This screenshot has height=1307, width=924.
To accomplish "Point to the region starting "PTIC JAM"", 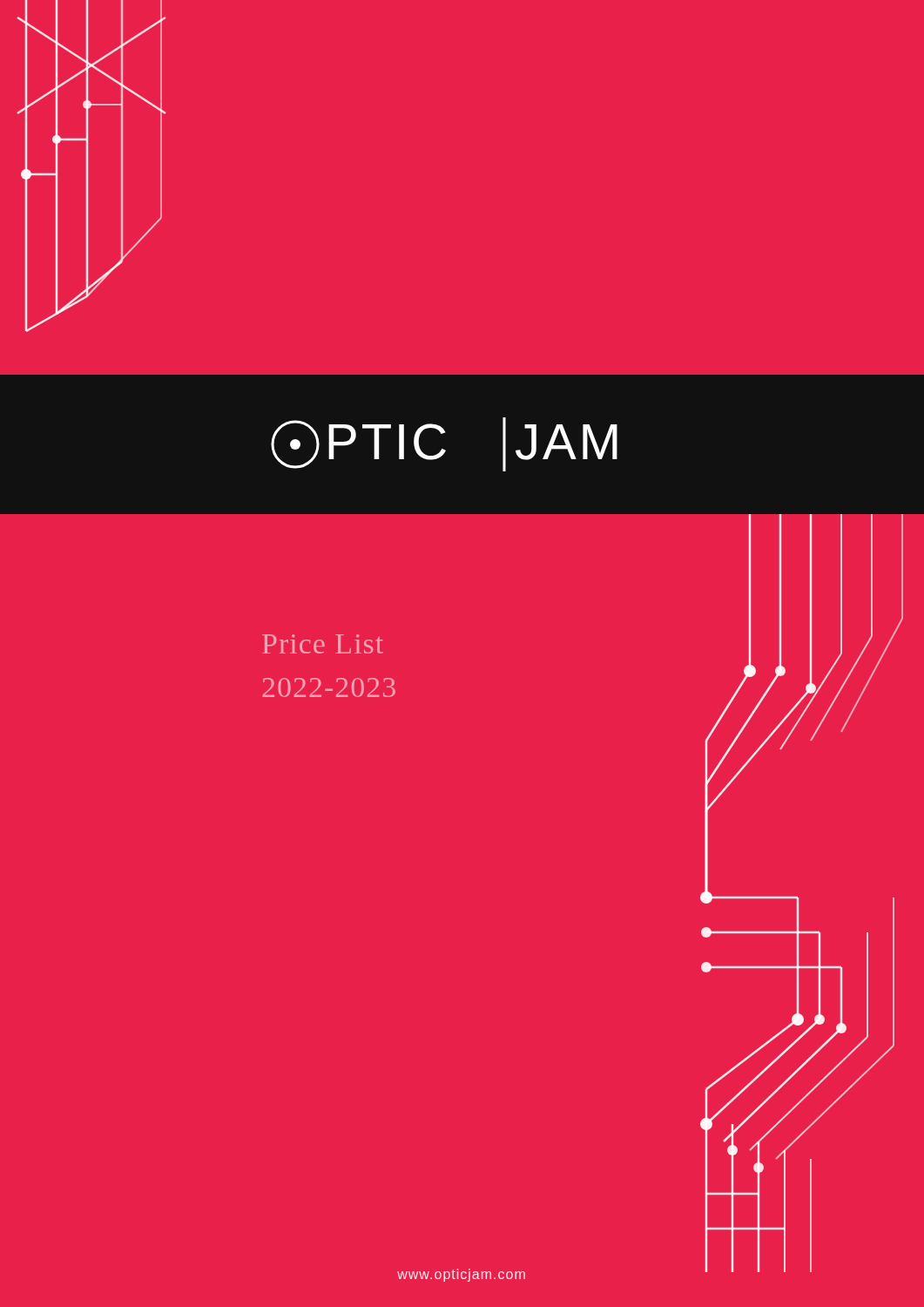I will coord(462,444).
